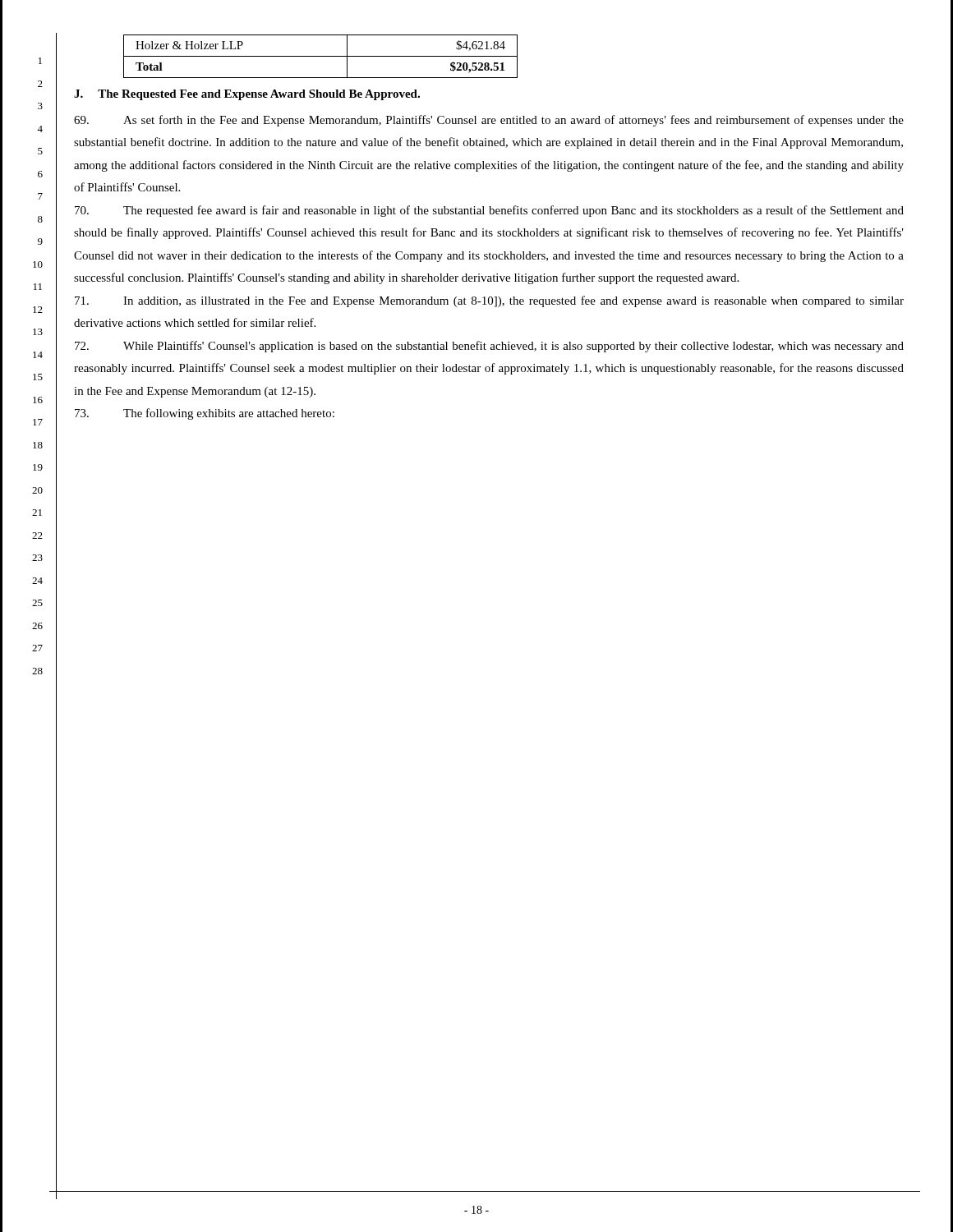Locate the section header that opens with "J. The Requested Fee and Expense"
Screen dimensions: 1232x953
(x=247, y=94)
